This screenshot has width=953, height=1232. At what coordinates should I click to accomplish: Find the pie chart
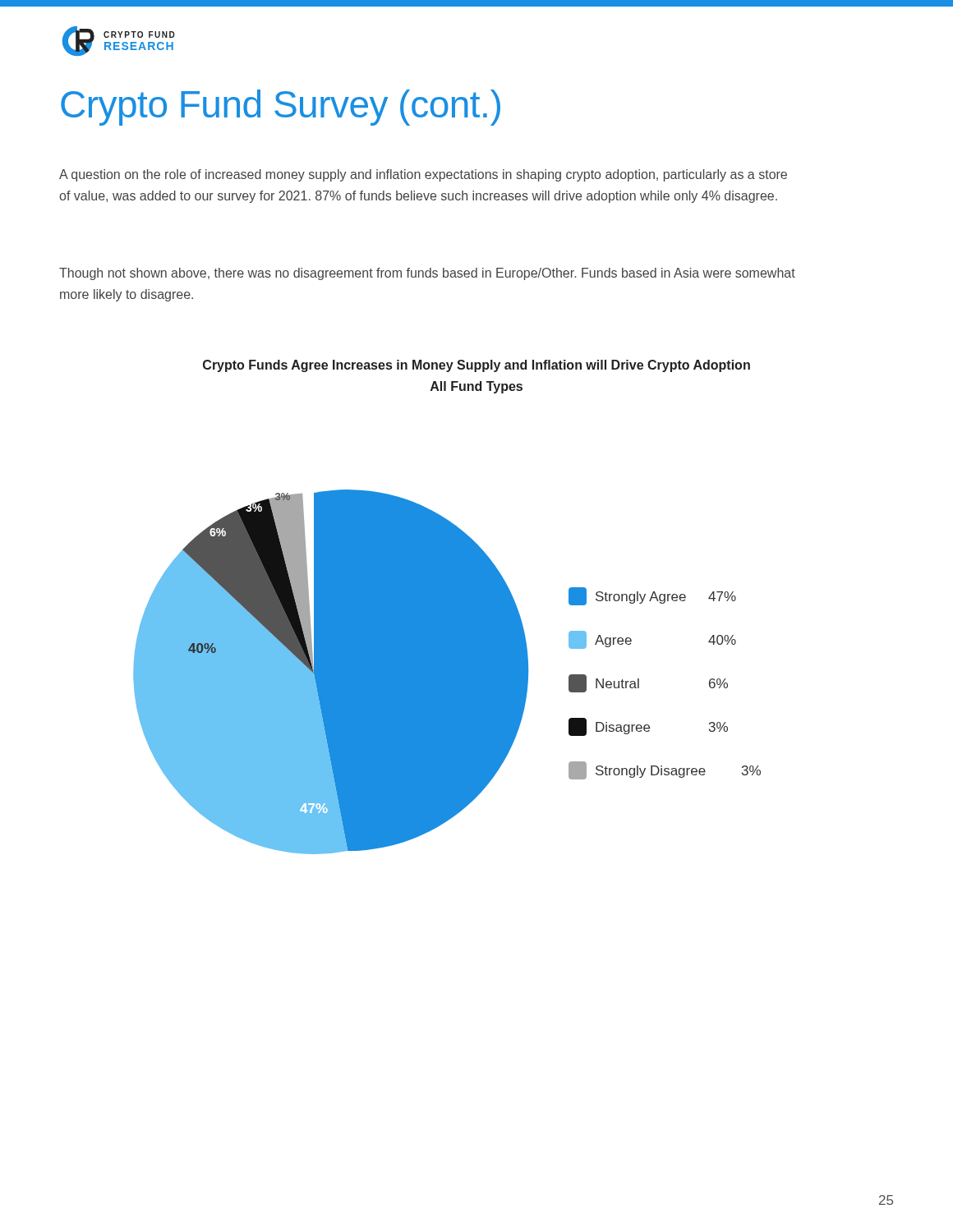click(476, 682)
